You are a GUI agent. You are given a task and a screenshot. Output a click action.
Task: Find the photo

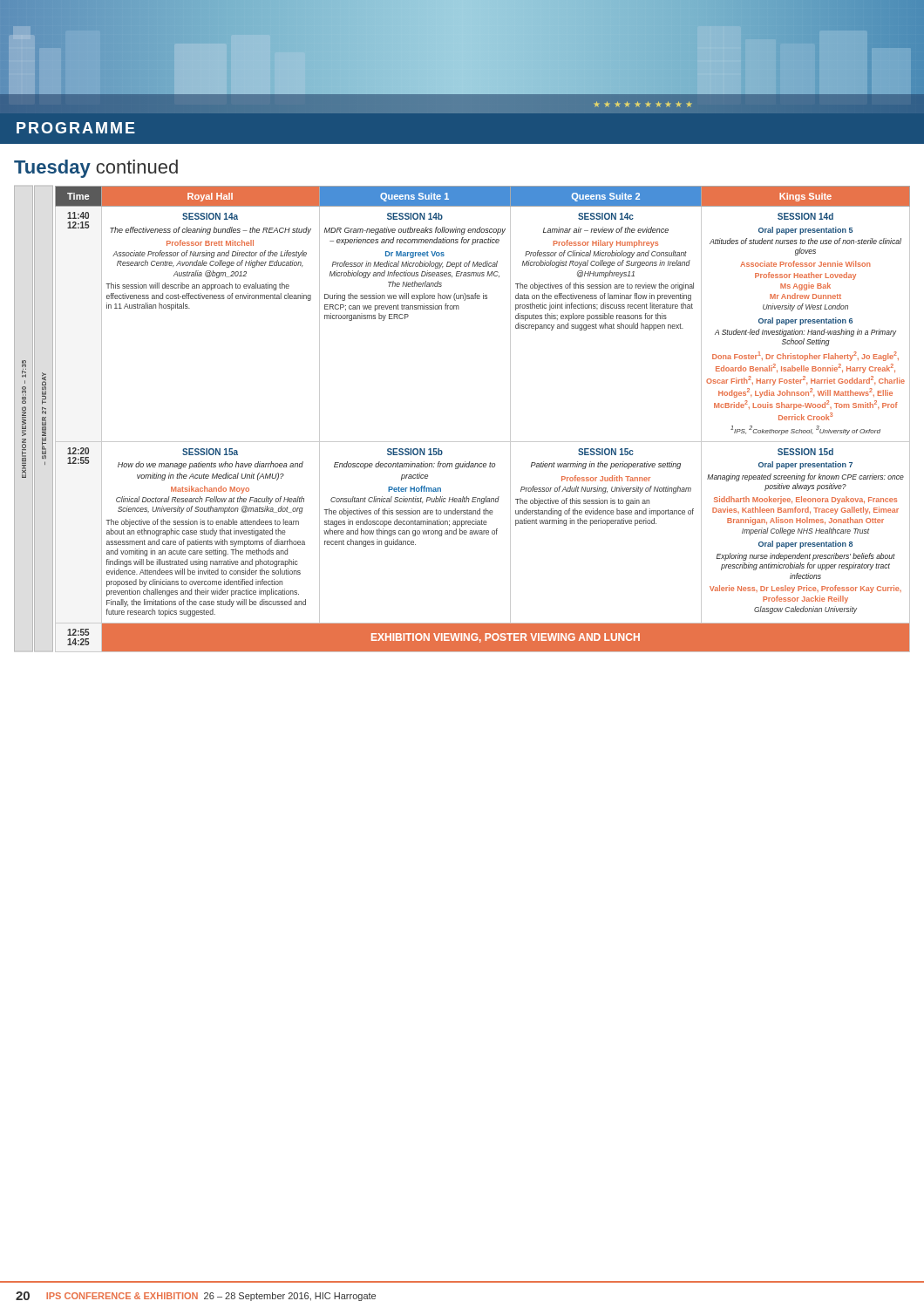click(462, 57)
